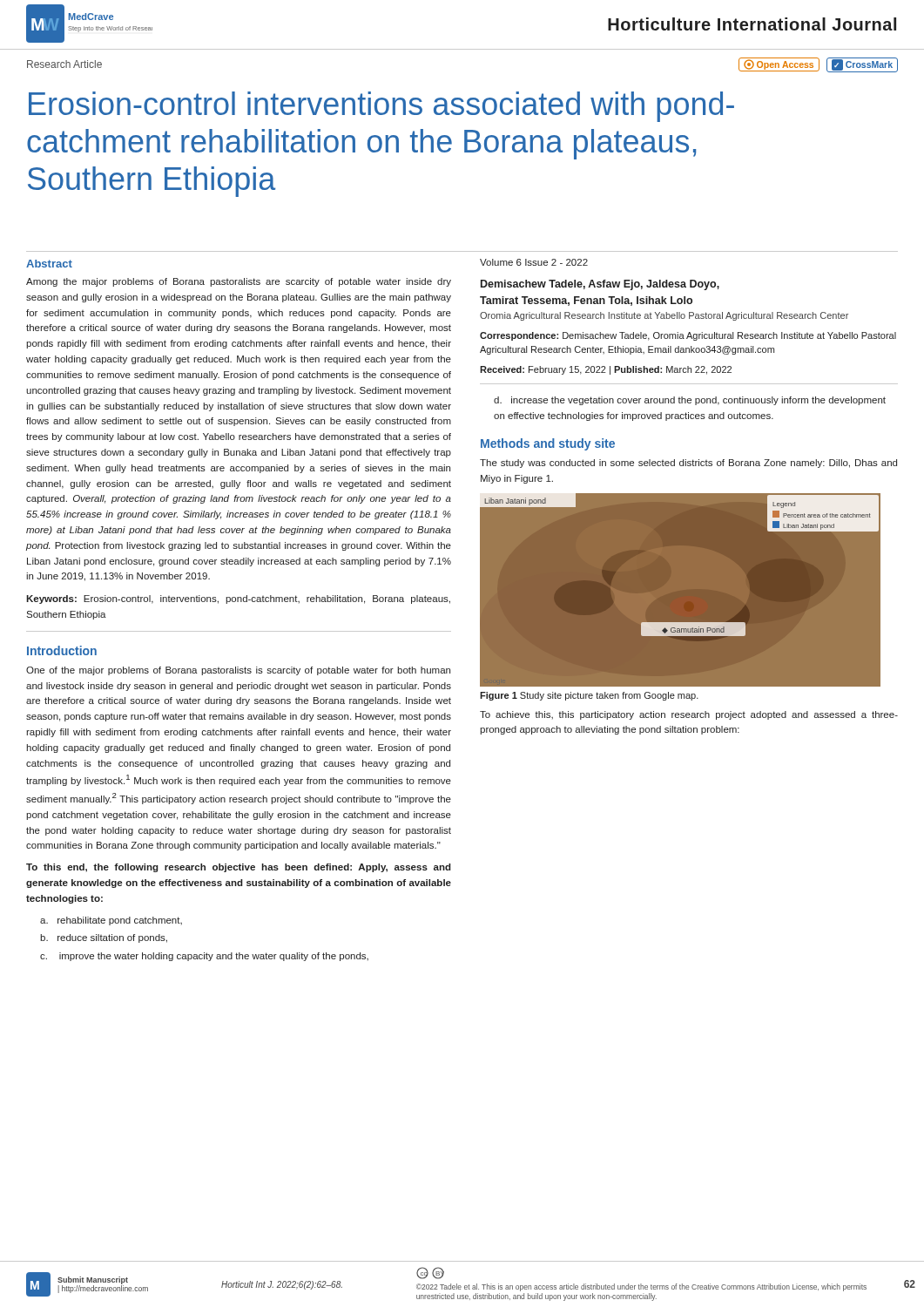This screenshot has height=1307, width=924.
Task: Point to "b. reduce siltation of ponds,"
Action: click(104, 938)
